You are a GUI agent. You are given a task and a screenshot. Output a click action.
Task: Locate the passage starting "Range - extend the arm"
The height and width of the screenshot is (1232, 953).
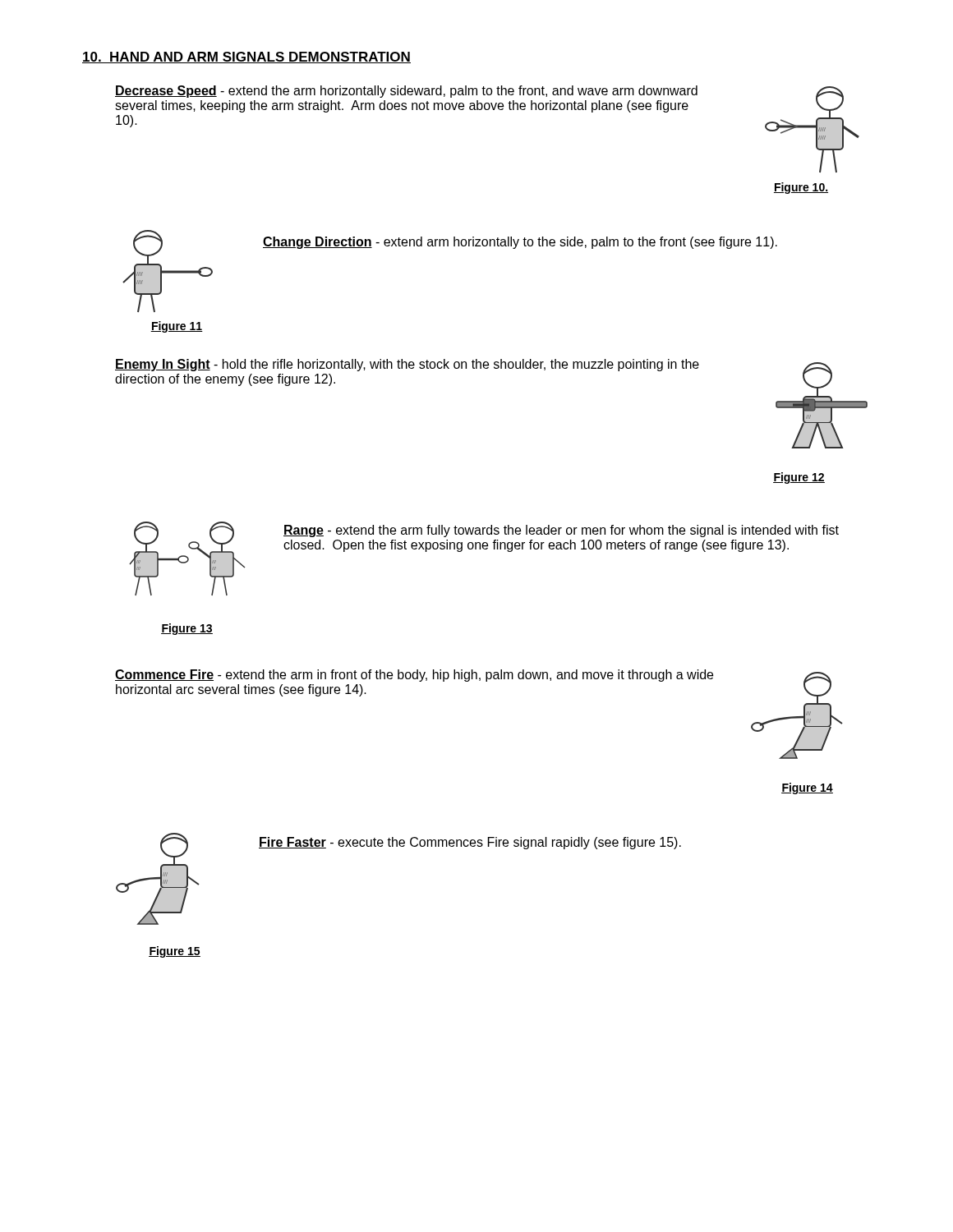coord(561,538)
